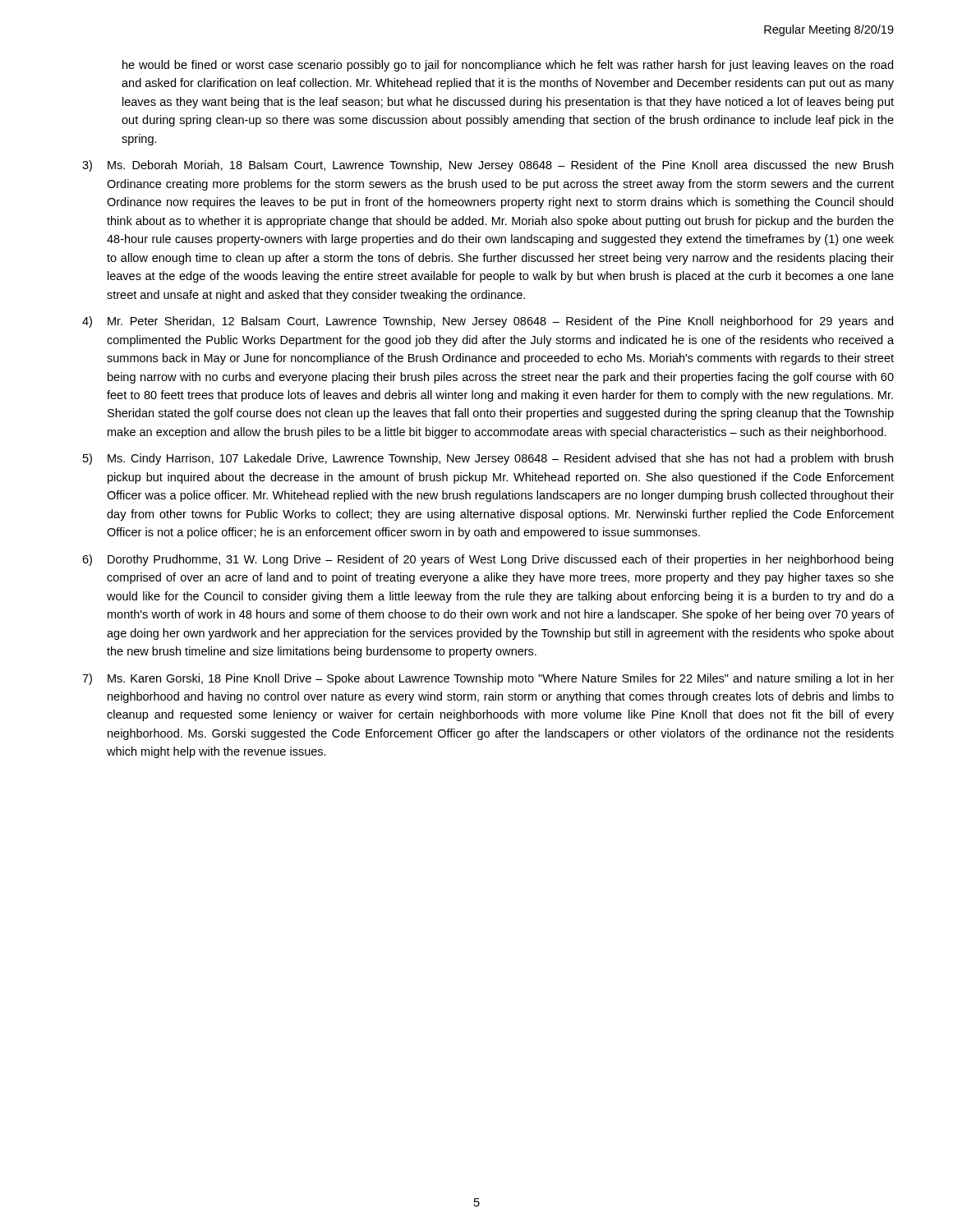Click on the text starting "3) Ms. Deborah Moriah, 18 Balsam"

pos(488,230)
